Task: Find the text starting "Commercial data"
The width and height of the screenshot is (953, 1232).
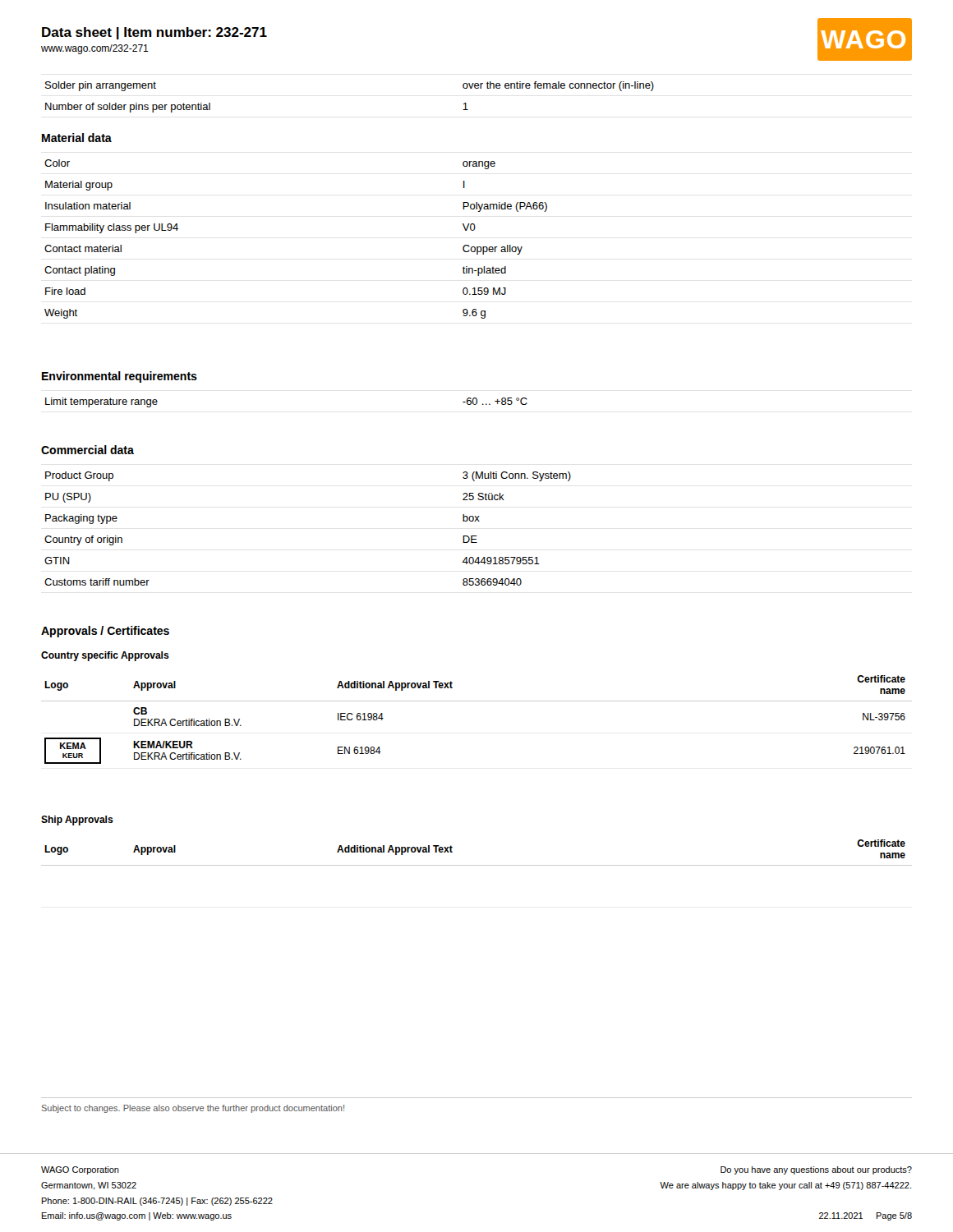Action: tap(87, 450)
